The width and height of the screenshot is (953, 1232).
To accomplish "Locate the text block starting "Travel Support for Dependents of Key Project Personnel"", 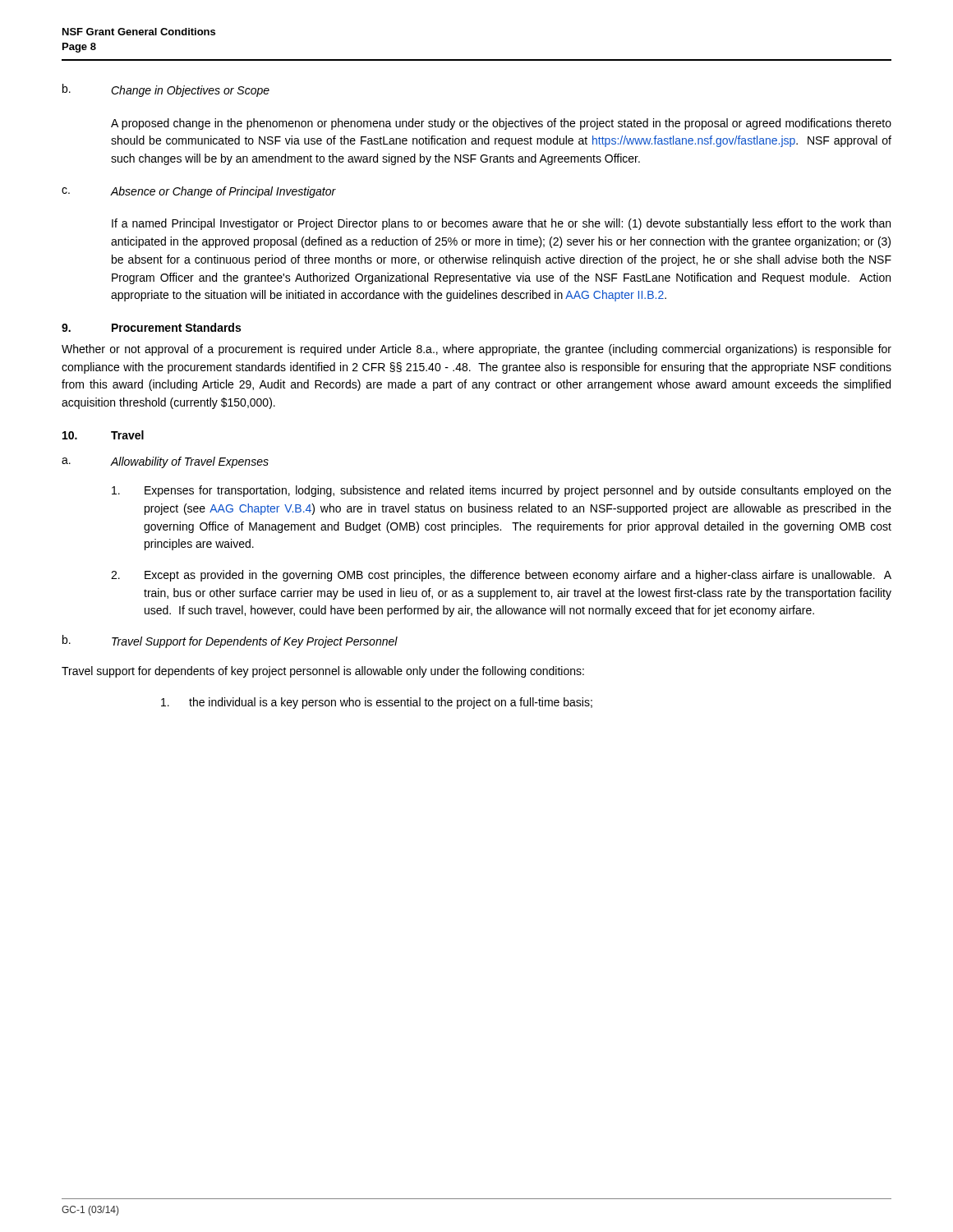I will tap(254, 642).
